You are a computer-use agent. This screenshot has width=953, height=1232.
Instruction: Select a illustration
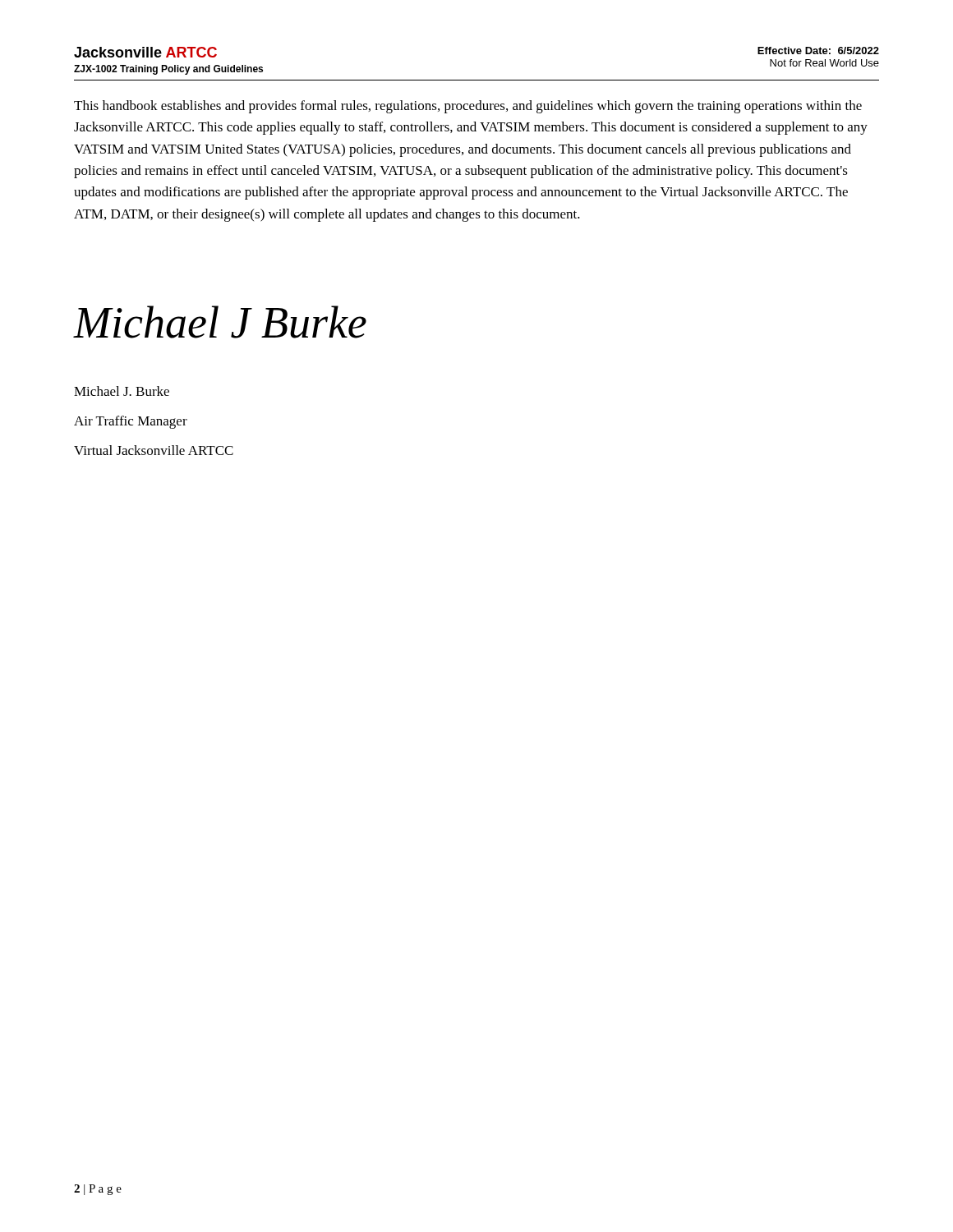(x=476, y=323)
